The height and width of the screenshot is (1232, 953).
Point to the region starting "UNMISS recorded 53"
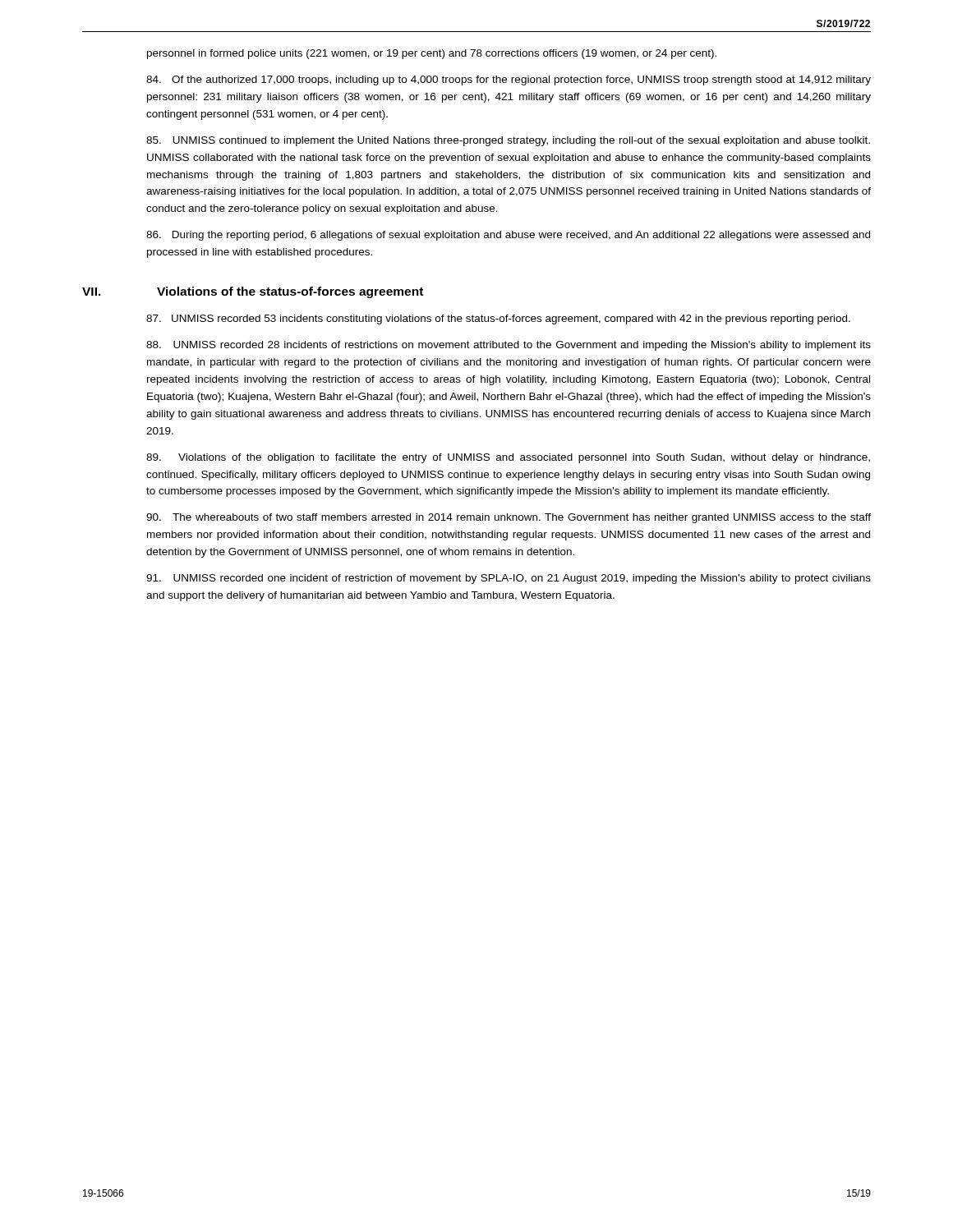coord(499,318)
